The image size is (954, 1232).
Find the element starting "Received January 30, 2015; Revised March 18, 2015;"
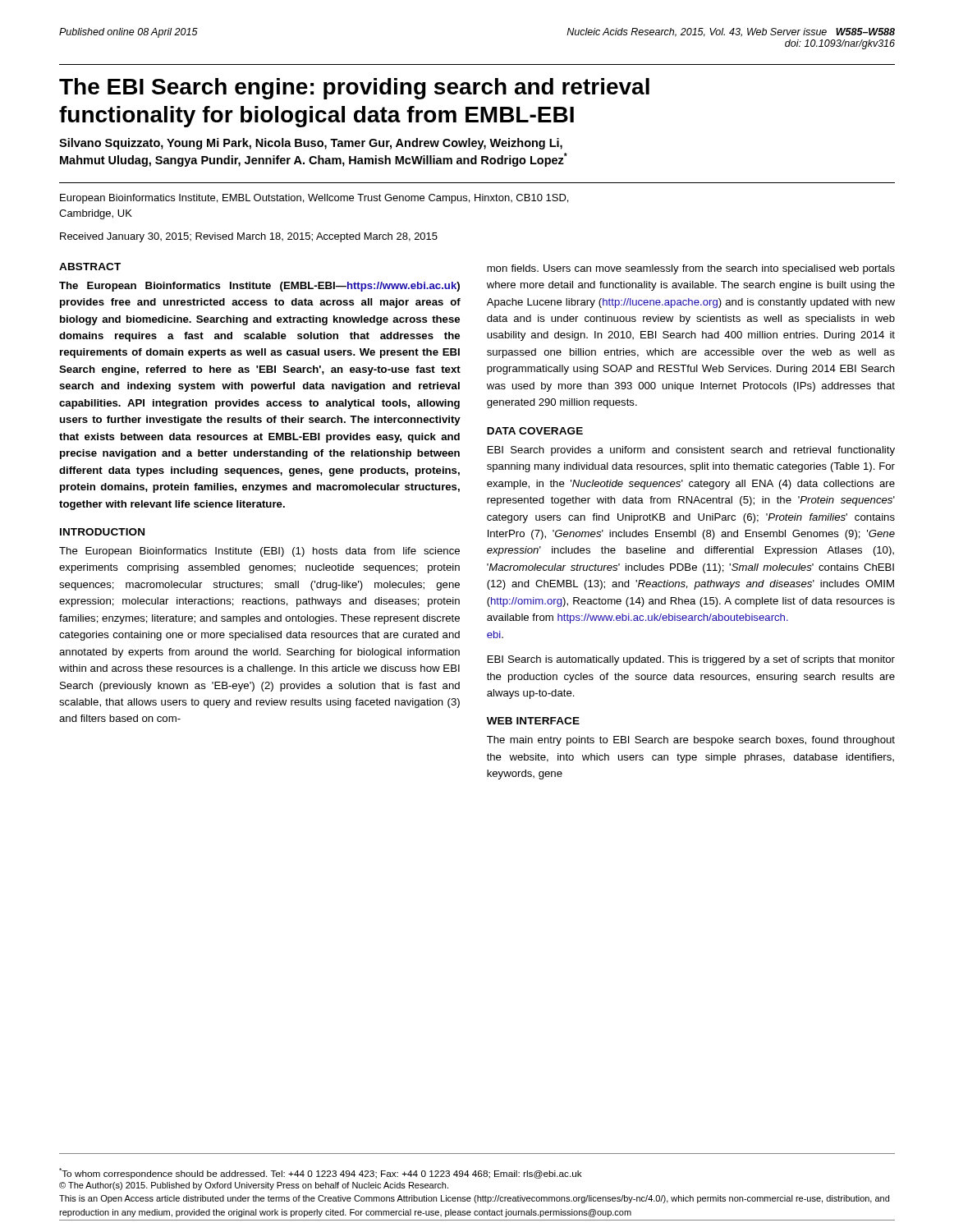(248, 236)
